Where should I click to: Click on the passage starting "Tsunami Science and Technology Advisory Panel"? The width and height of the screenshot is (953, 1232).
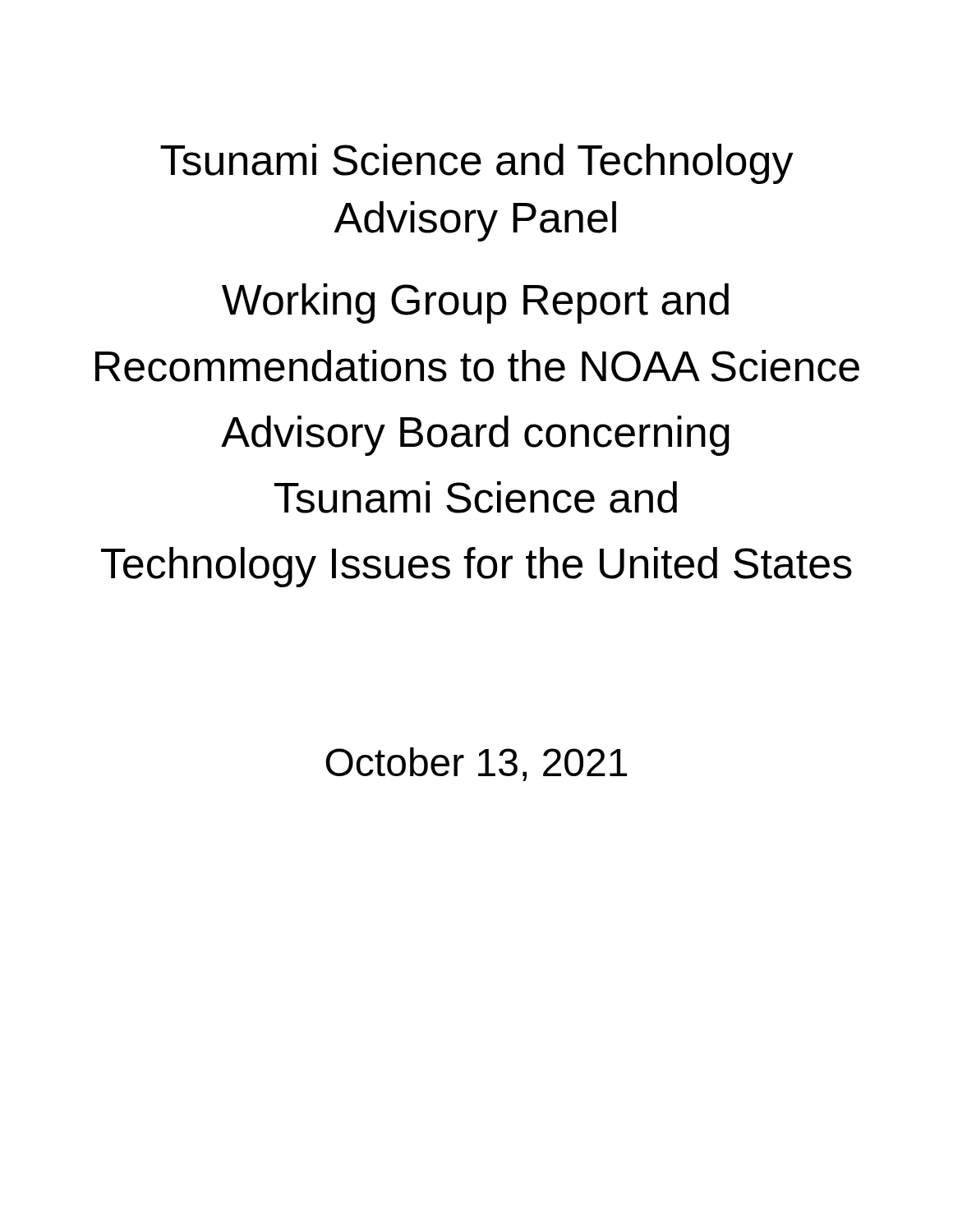click(x=476, y=362)
